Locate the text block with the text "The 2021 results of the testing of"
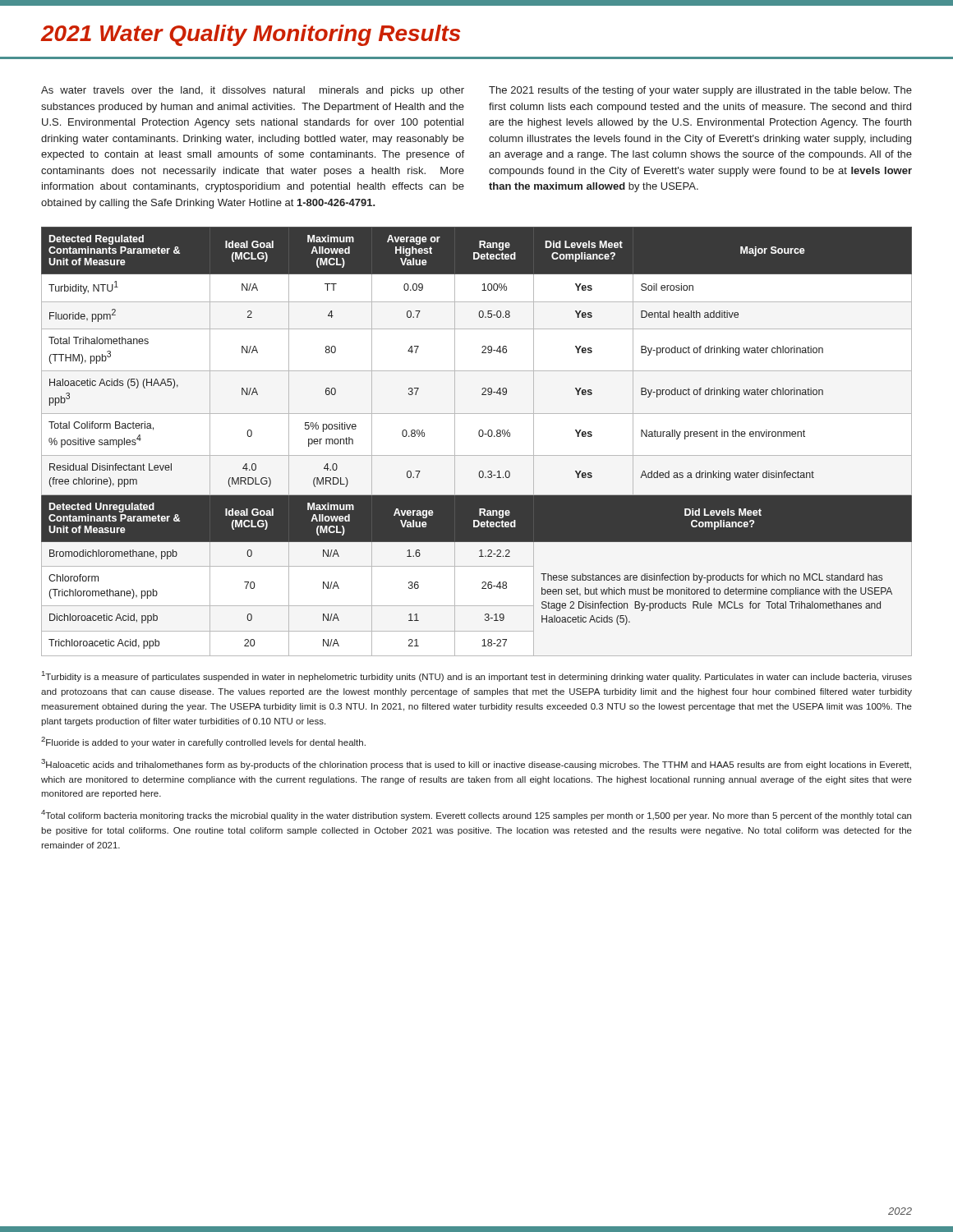Image resolution: width=953 pixels, height=1232 pixels. (x=700, y=138)
